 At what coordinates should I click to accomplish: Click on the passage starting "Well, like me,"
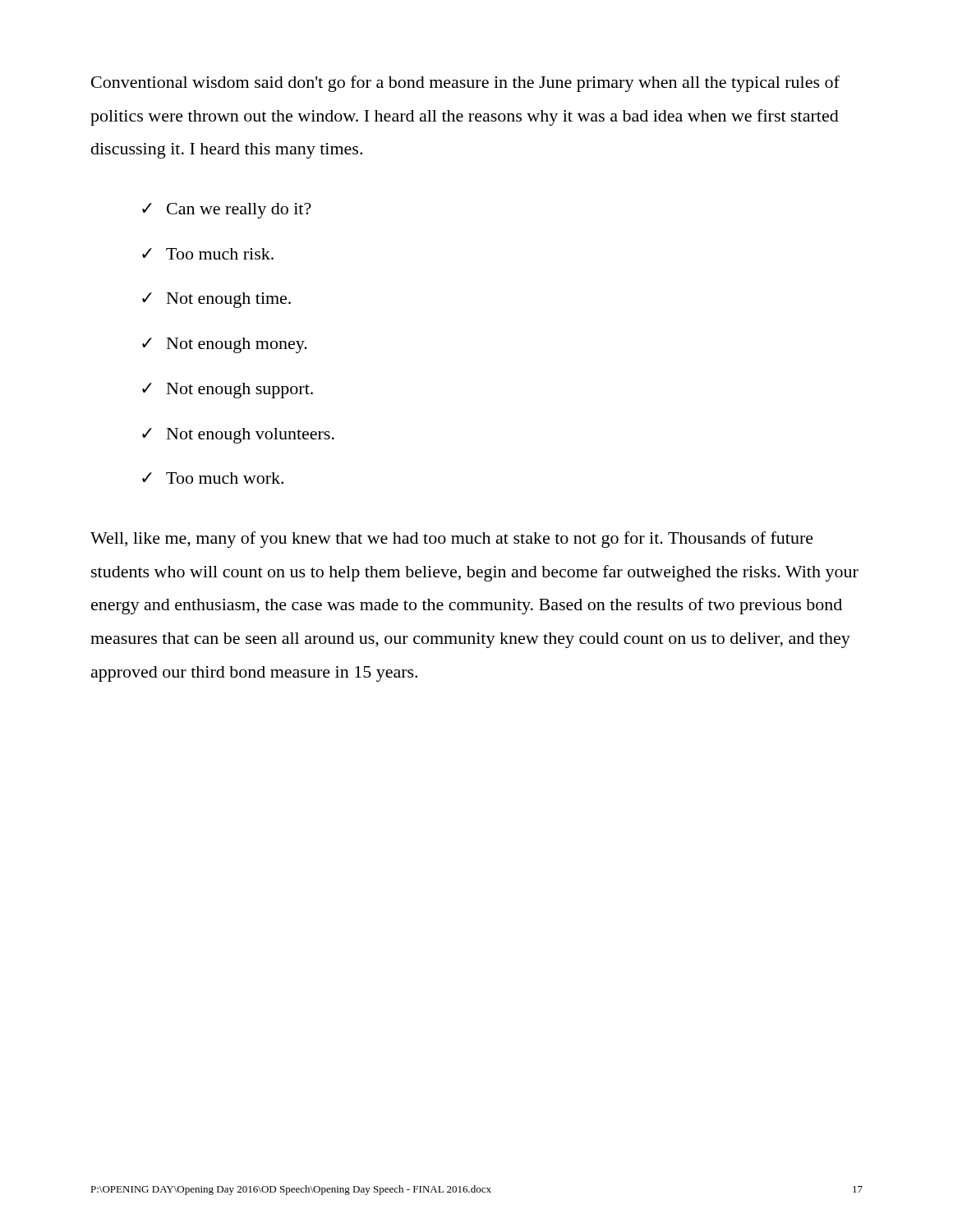click(x=474, y=604)
